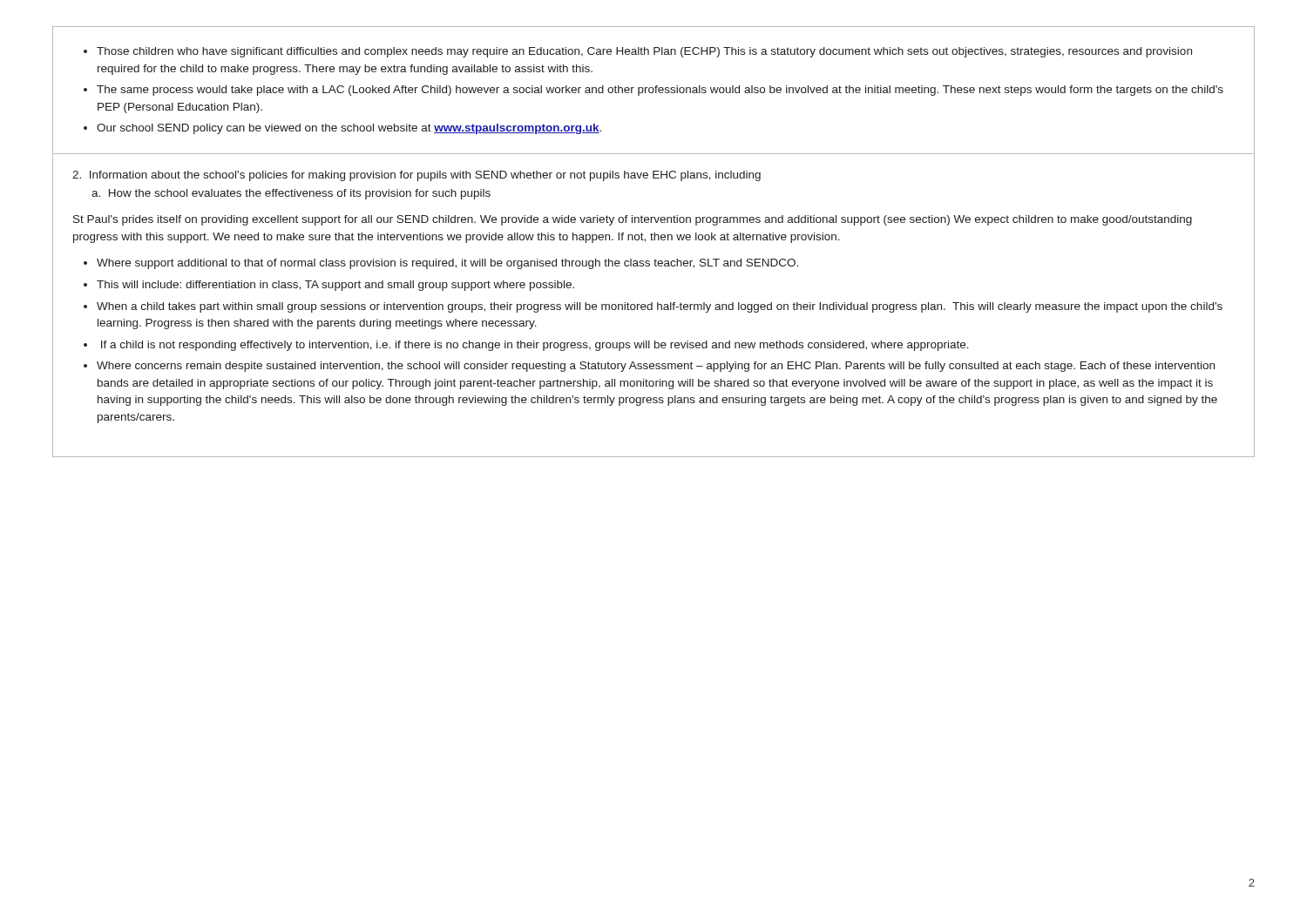Navigate to the element starting "If a child is not responding effectively to"
This screenshot has height=924, width=1307.
click(666, 344)
